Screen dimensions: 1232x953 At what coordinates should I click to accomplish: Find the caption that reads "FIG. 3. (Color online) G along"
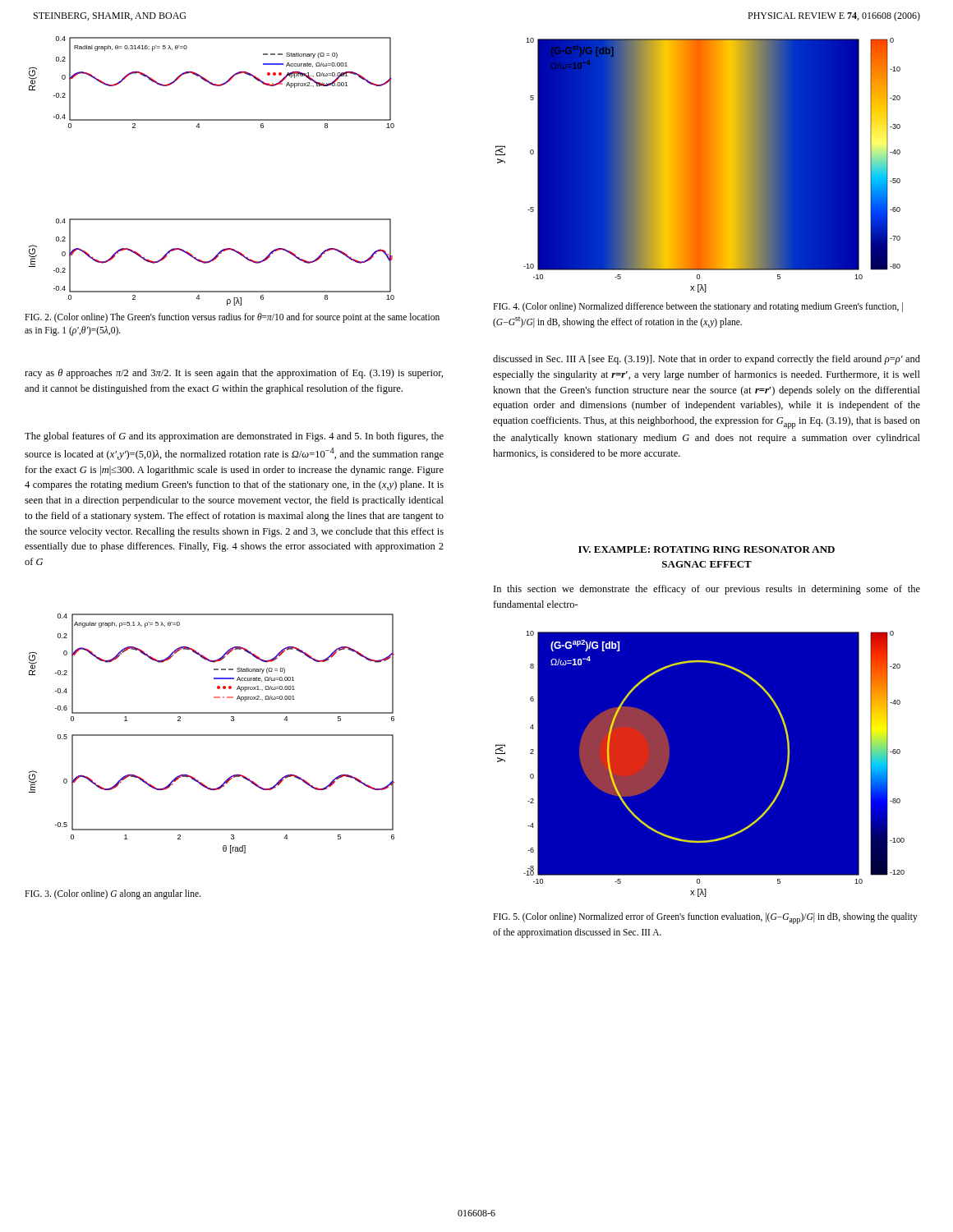pos(113,894)
